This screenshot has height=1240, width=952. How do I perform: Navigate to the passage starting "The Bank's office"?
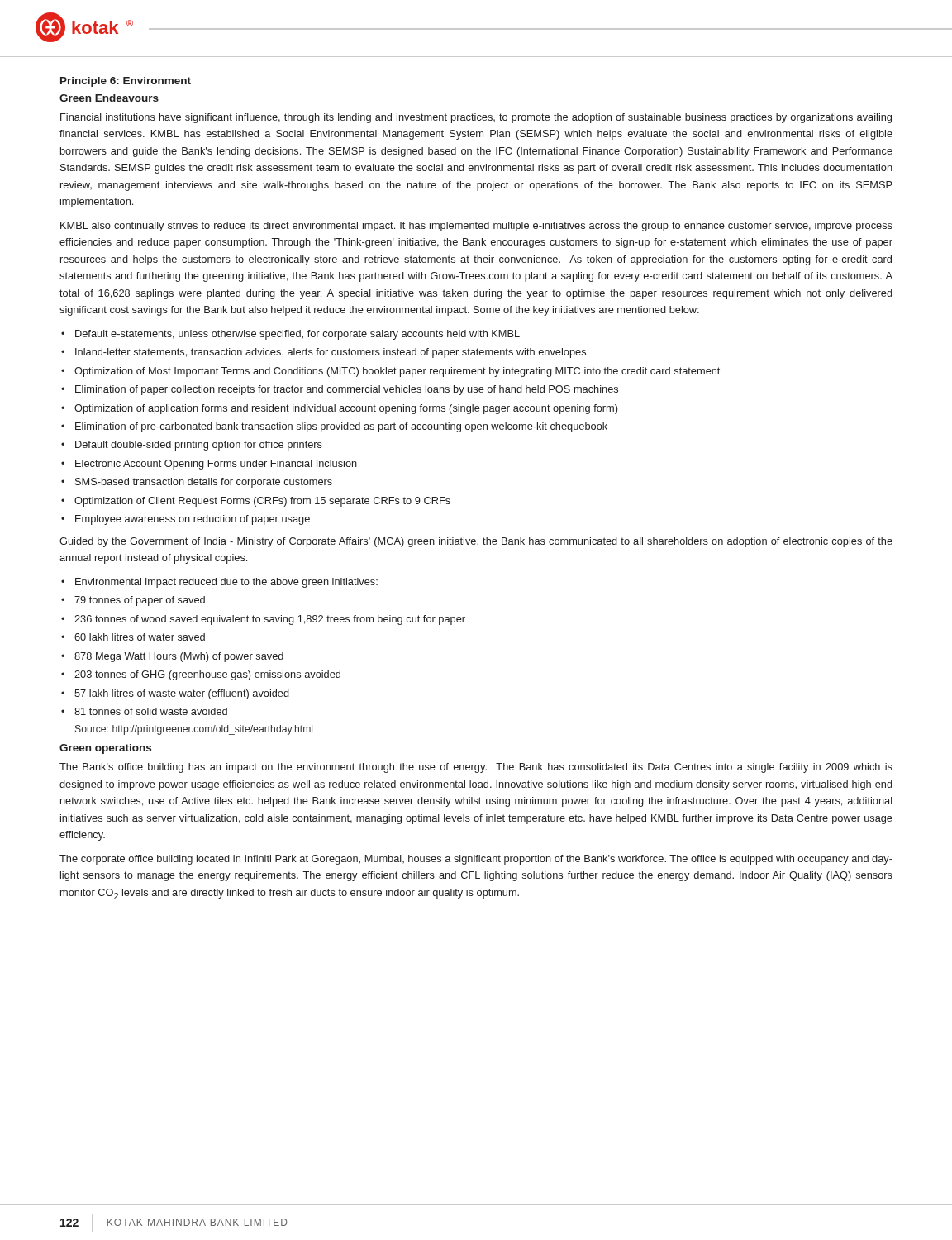click(476, 801)
